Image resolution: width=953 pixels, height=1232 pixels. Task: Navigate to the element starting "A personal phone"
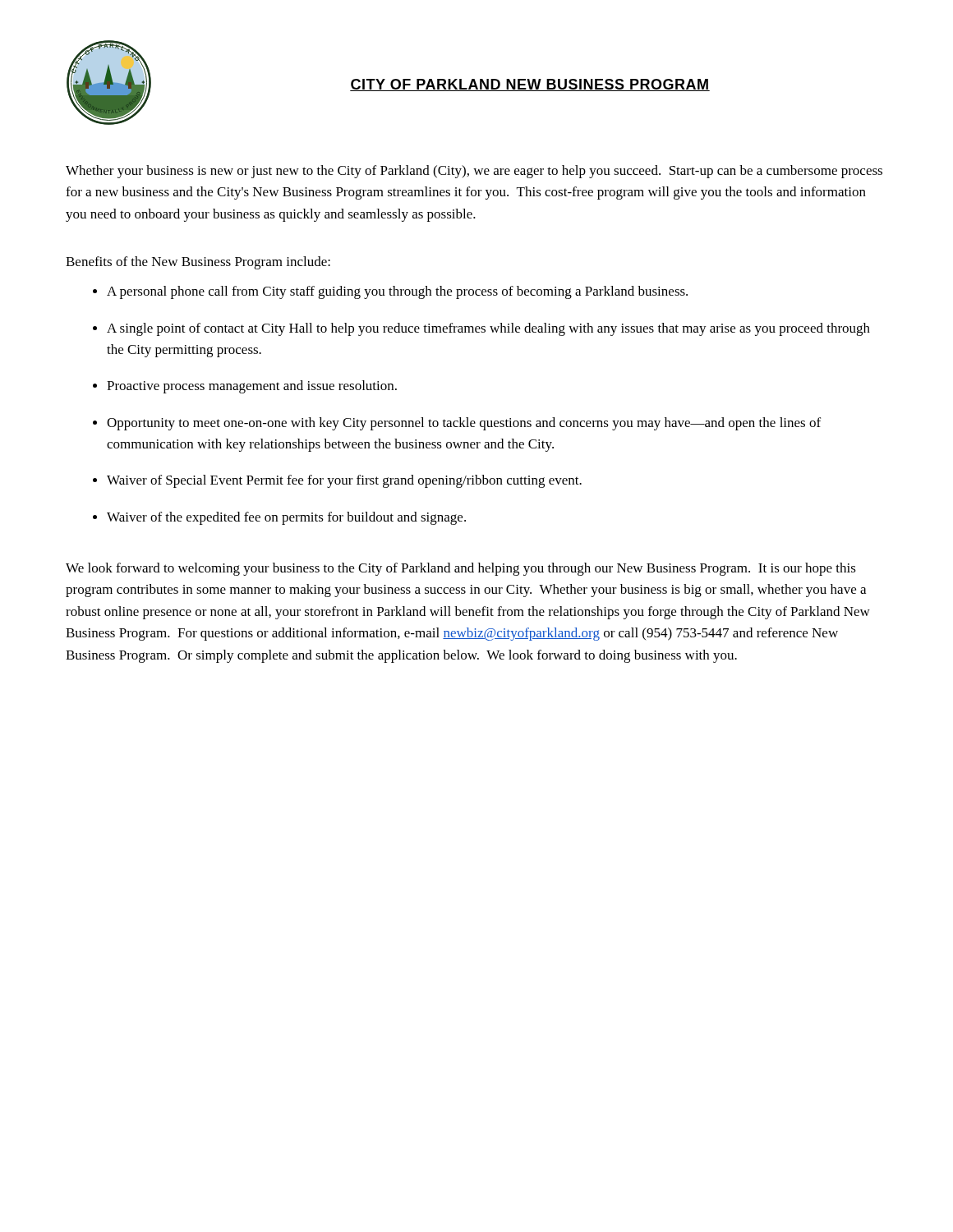398,291
